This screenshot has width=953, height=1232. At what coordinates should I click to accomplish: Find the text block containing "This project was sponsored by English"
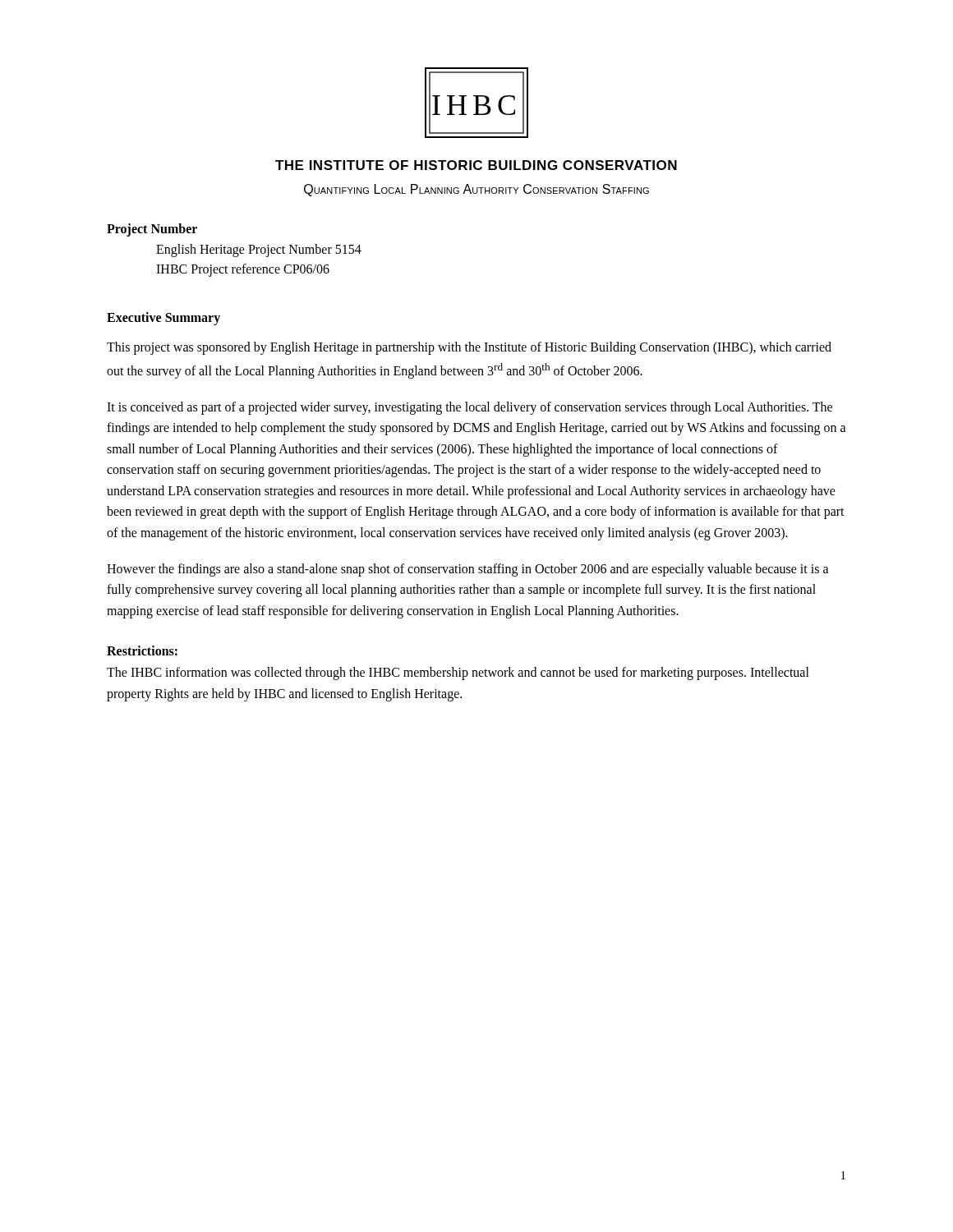(469, 359)
